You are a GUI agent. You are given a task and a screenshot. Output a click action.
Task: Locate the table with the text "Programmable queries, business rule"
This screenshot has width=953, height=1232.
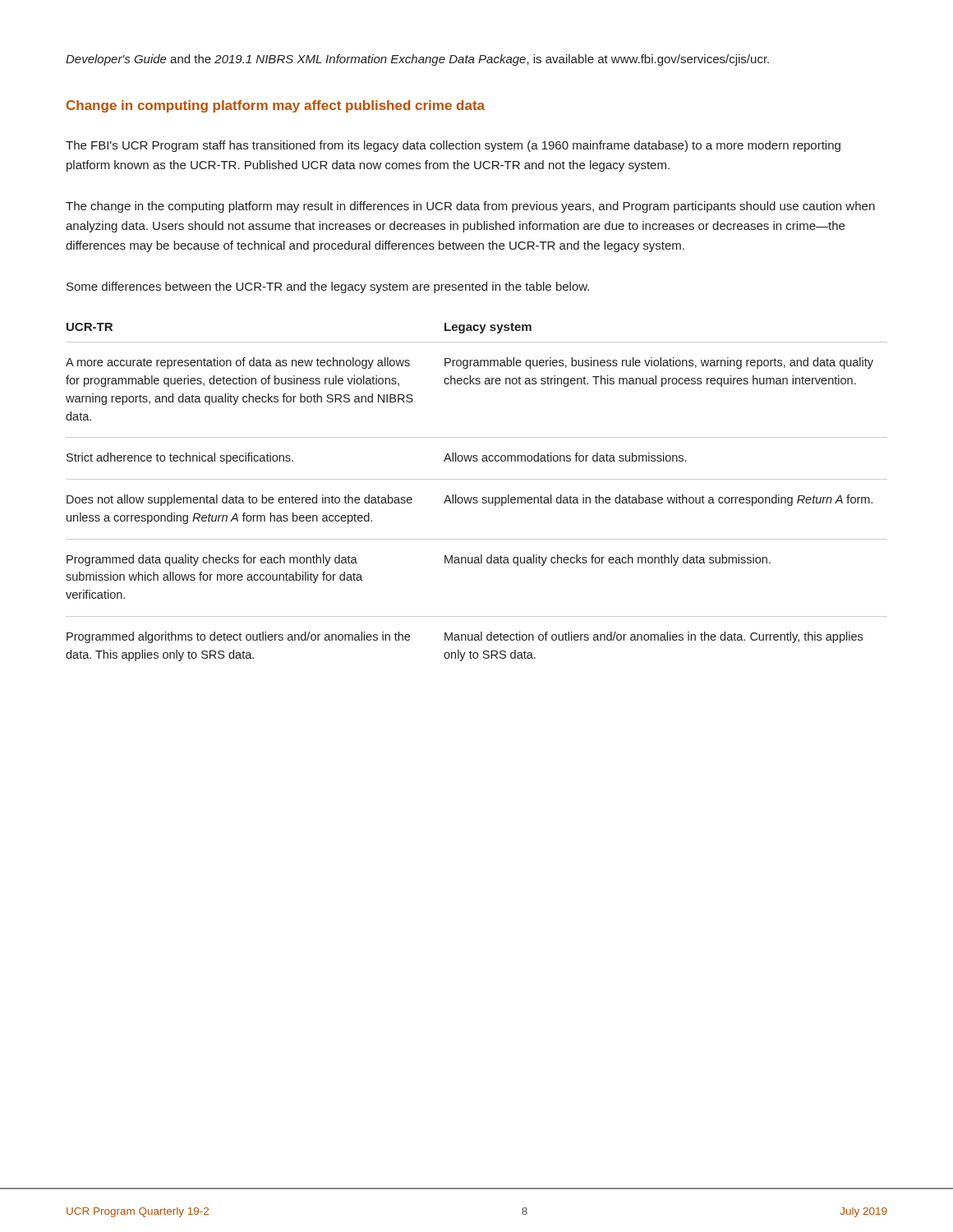point(476,495)
